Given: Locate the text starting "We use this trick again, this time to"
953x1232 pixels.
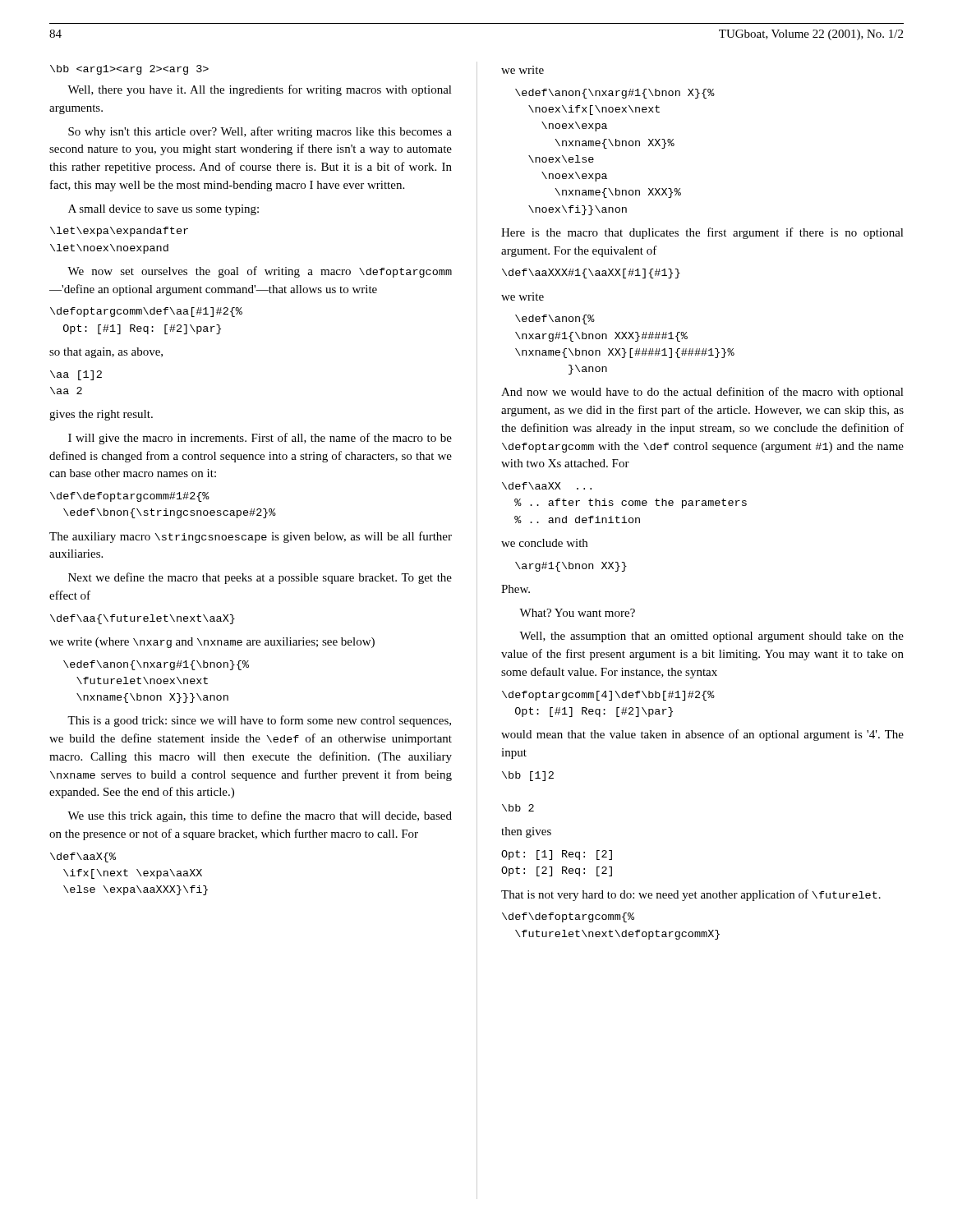Looking at the screenshot, I should pyautogui.click(x=251, y=825).
